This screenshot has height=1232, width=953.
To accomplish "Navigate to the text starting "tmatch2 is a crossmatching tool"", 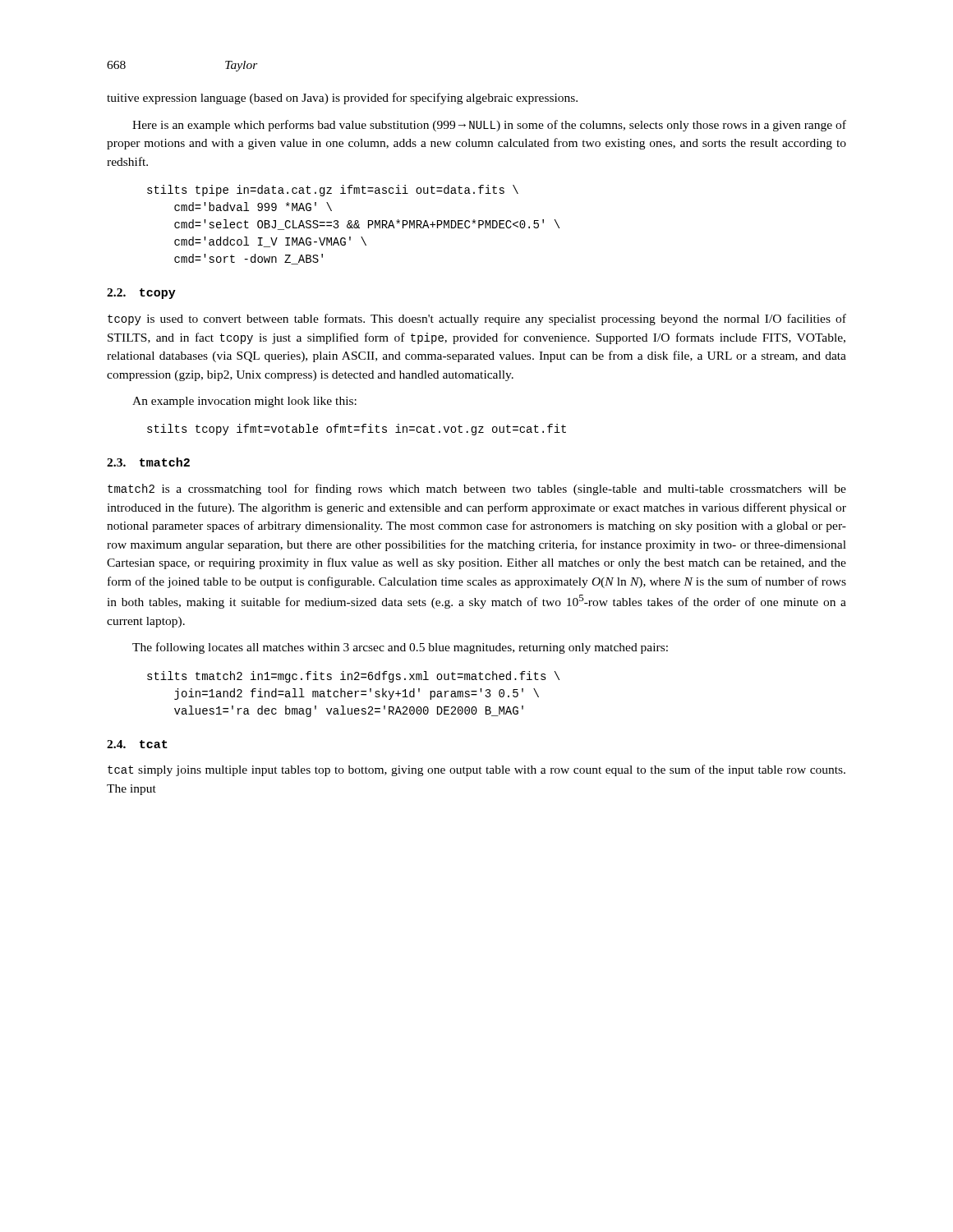I will (476, 555).
